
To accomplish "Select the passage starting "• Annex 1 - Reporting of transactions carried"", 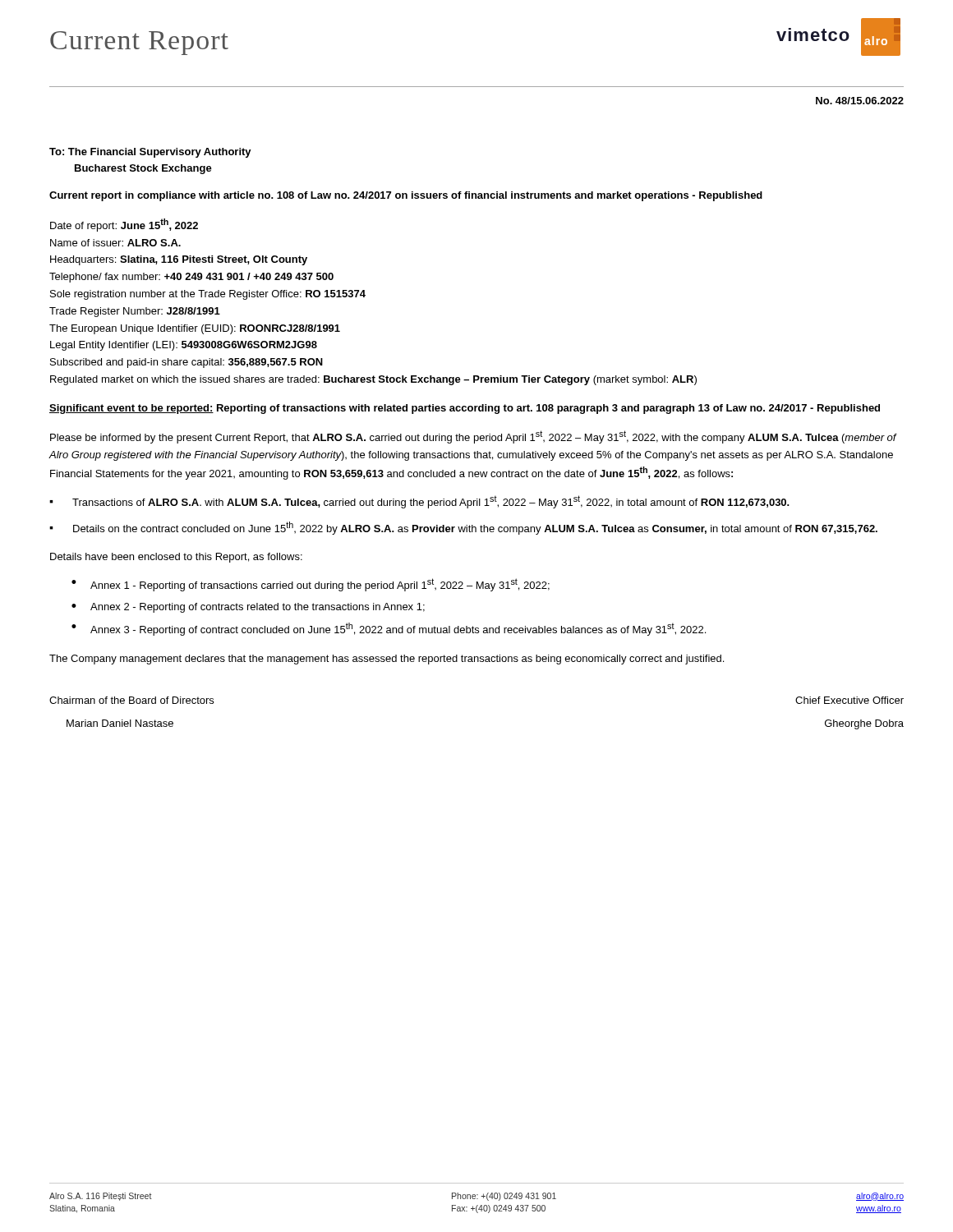I will coord(308,585).
